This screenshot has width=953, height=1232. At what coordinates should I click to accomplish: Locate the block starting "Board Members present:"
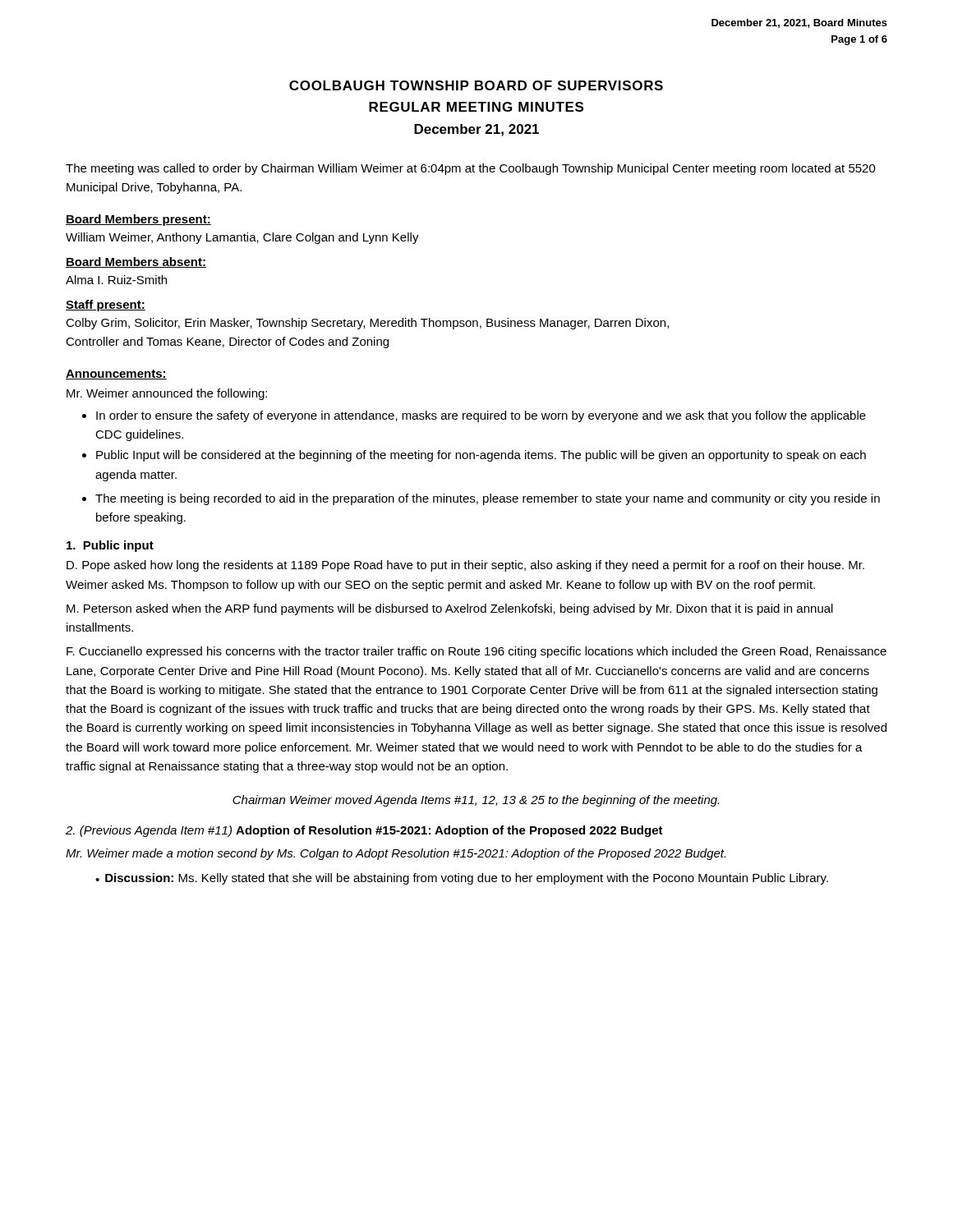coord(138,218)
